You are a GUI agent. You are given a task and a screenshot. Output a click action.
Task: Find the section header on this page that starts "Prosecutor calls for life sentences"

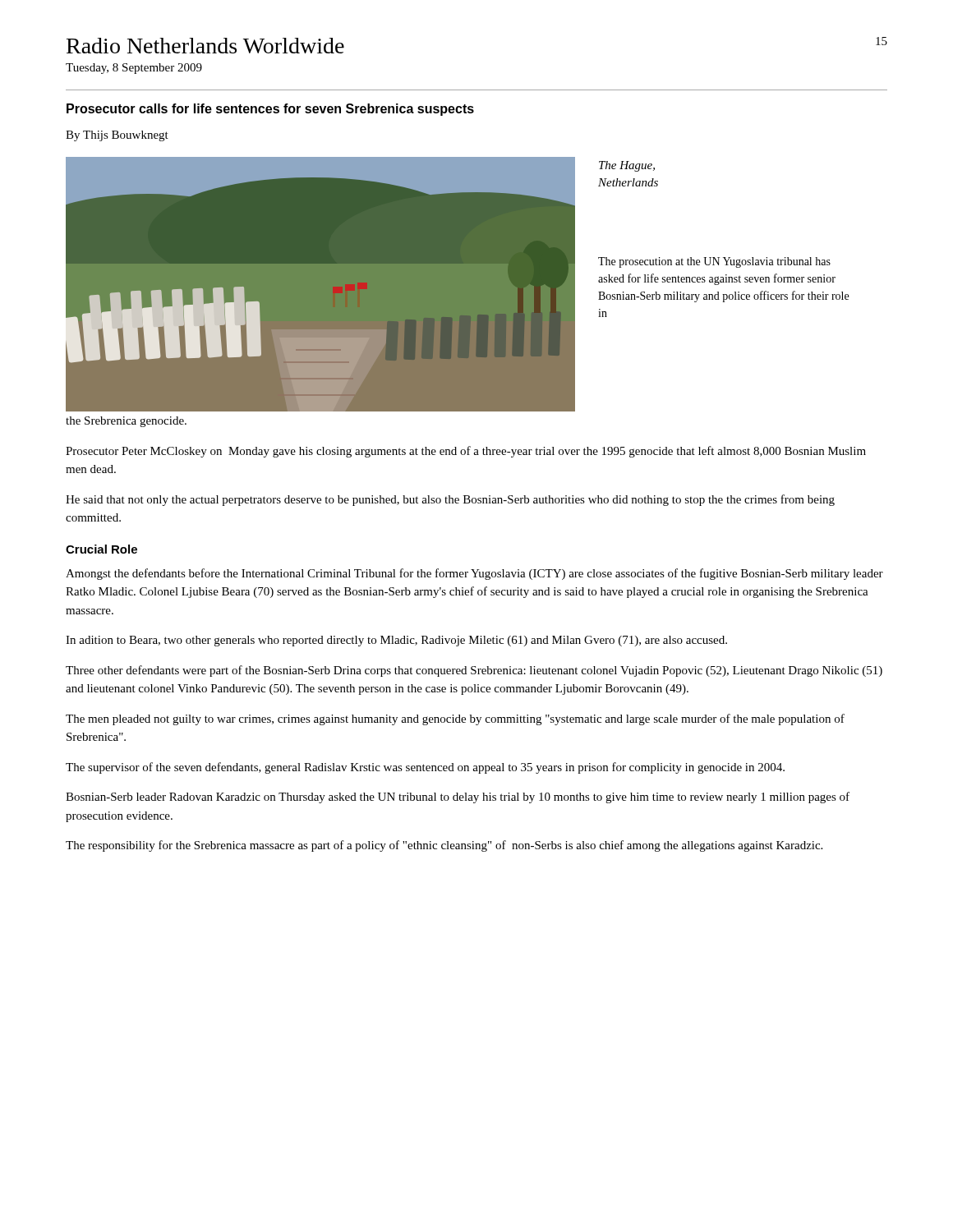click(270, 109)
